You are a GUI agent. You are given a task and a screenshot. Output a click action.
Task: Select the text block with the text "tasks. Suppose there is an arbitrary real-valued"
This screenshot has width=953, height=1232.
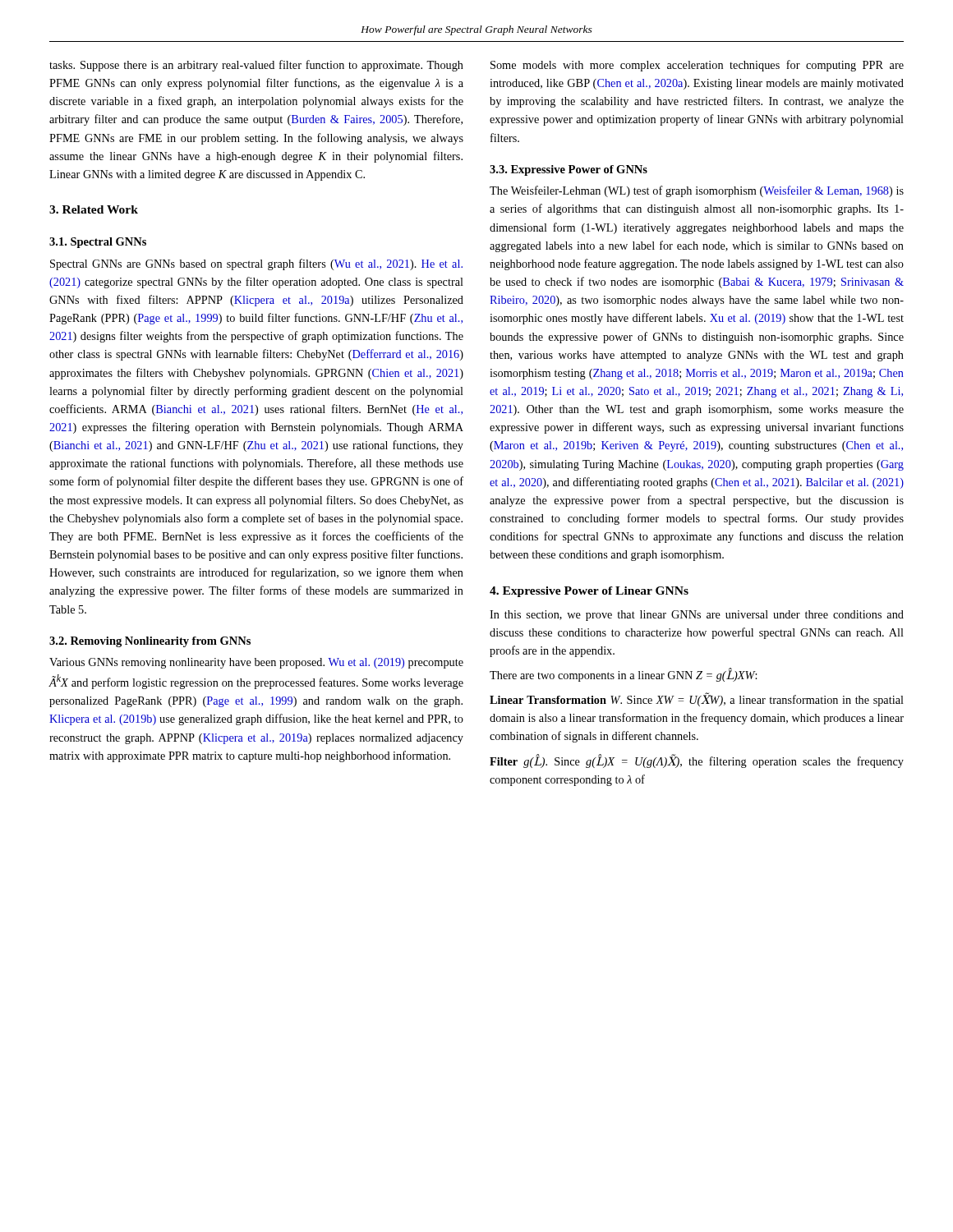(x=256, y=120)
